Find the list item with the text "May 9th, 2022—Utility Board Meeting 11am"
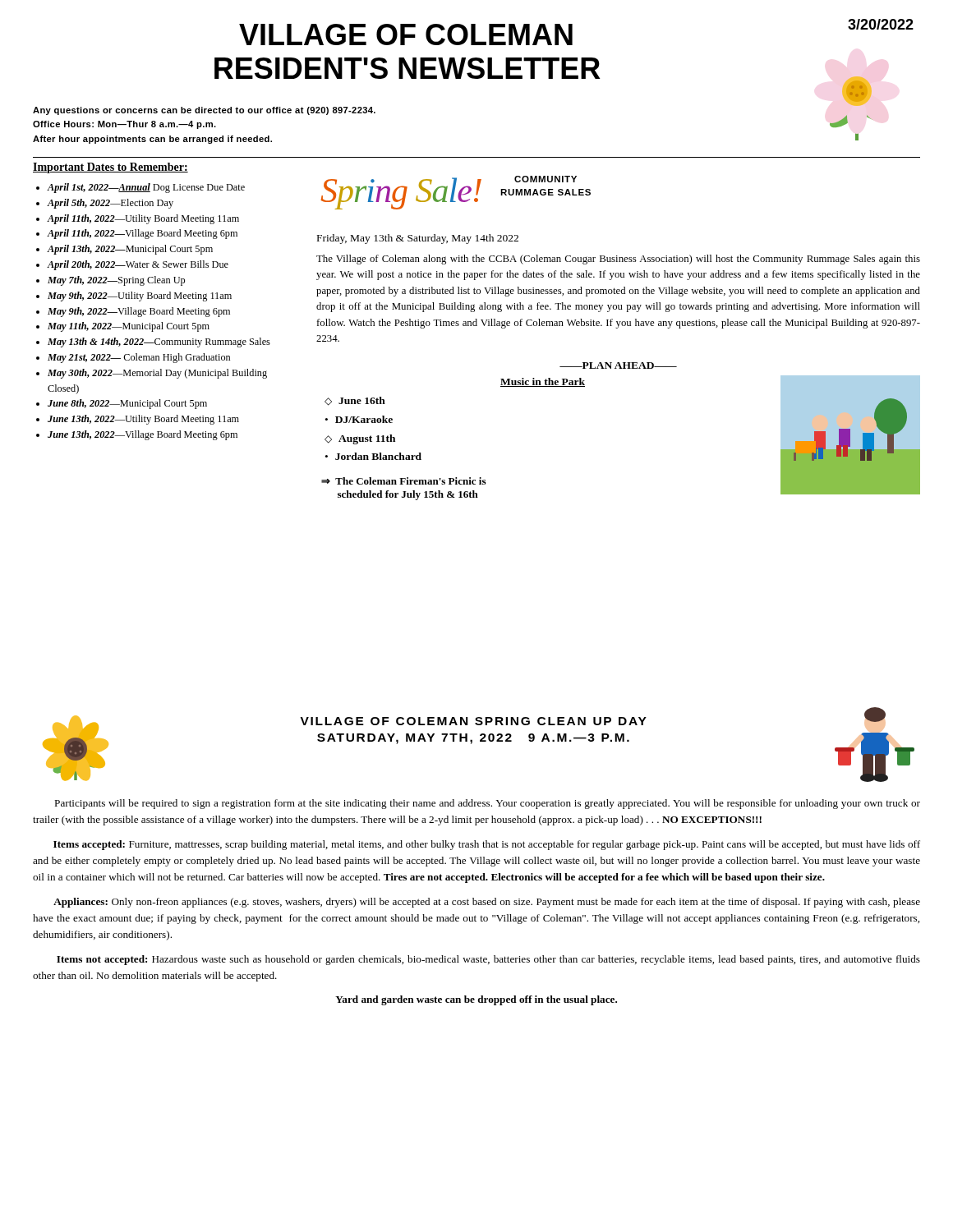 [x=140, y=295]
